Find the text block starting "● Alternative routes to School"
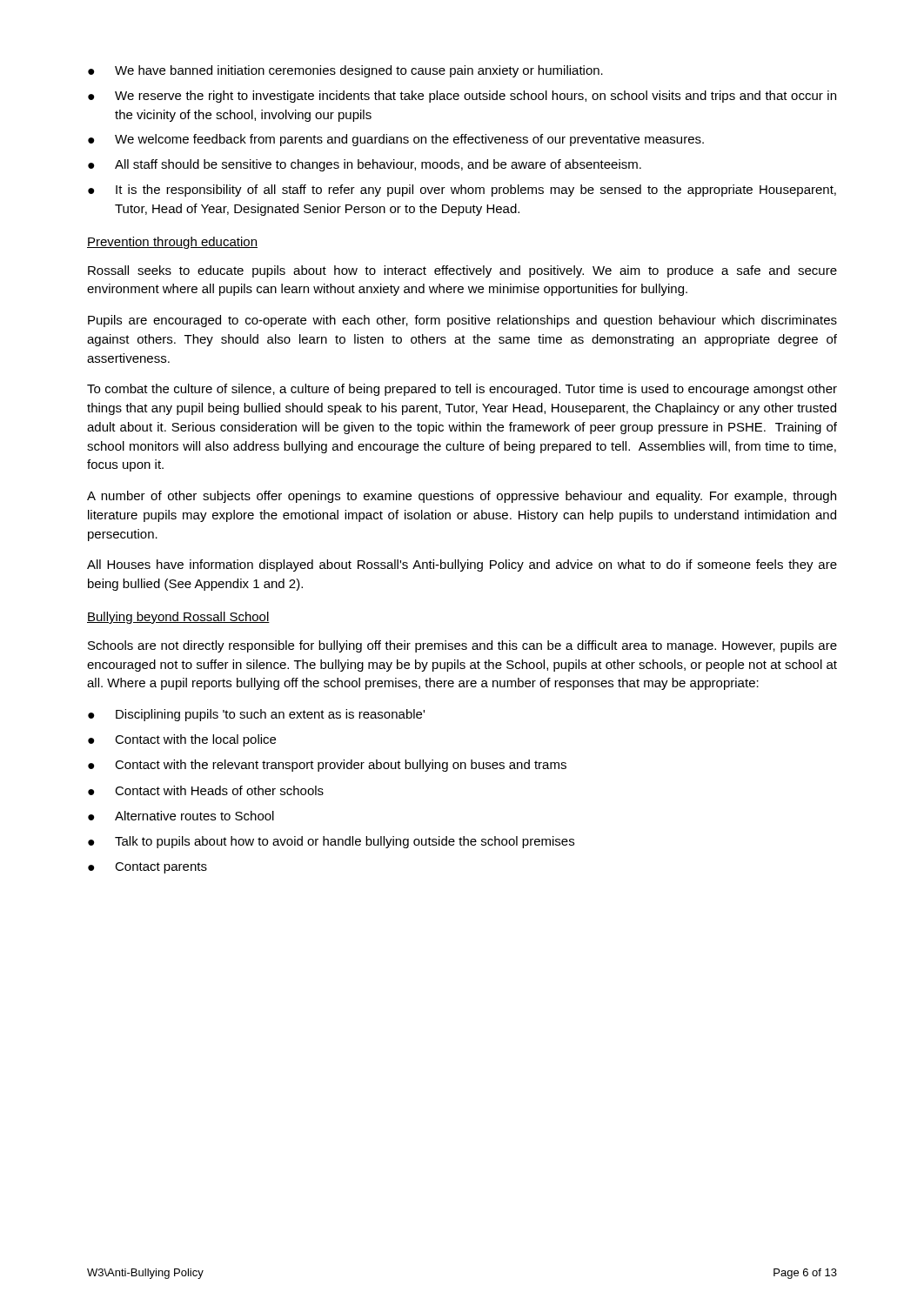 [x=181, y=816]
